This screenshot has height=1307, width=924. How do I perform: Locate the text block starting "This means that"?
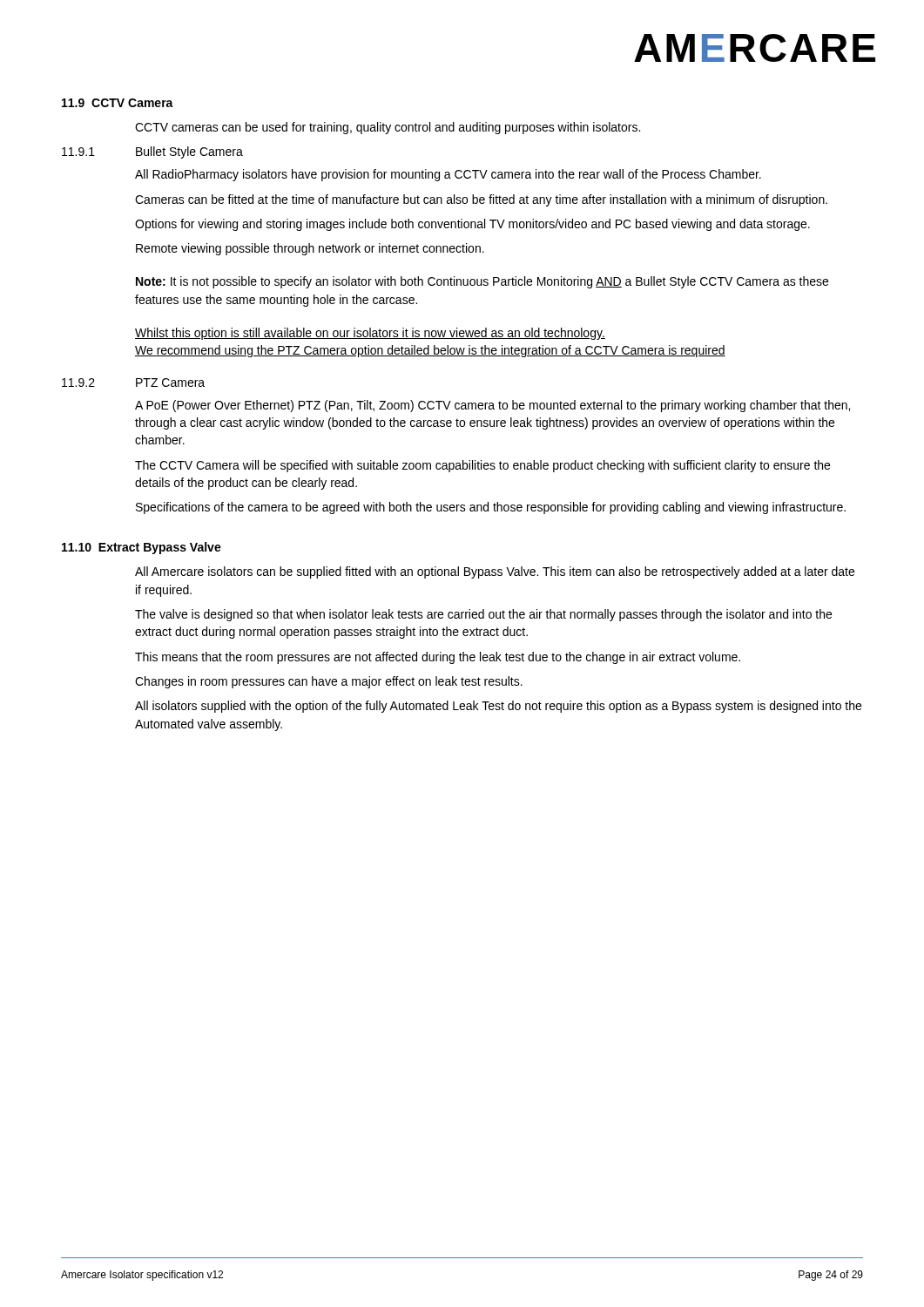tap(438, 657)
